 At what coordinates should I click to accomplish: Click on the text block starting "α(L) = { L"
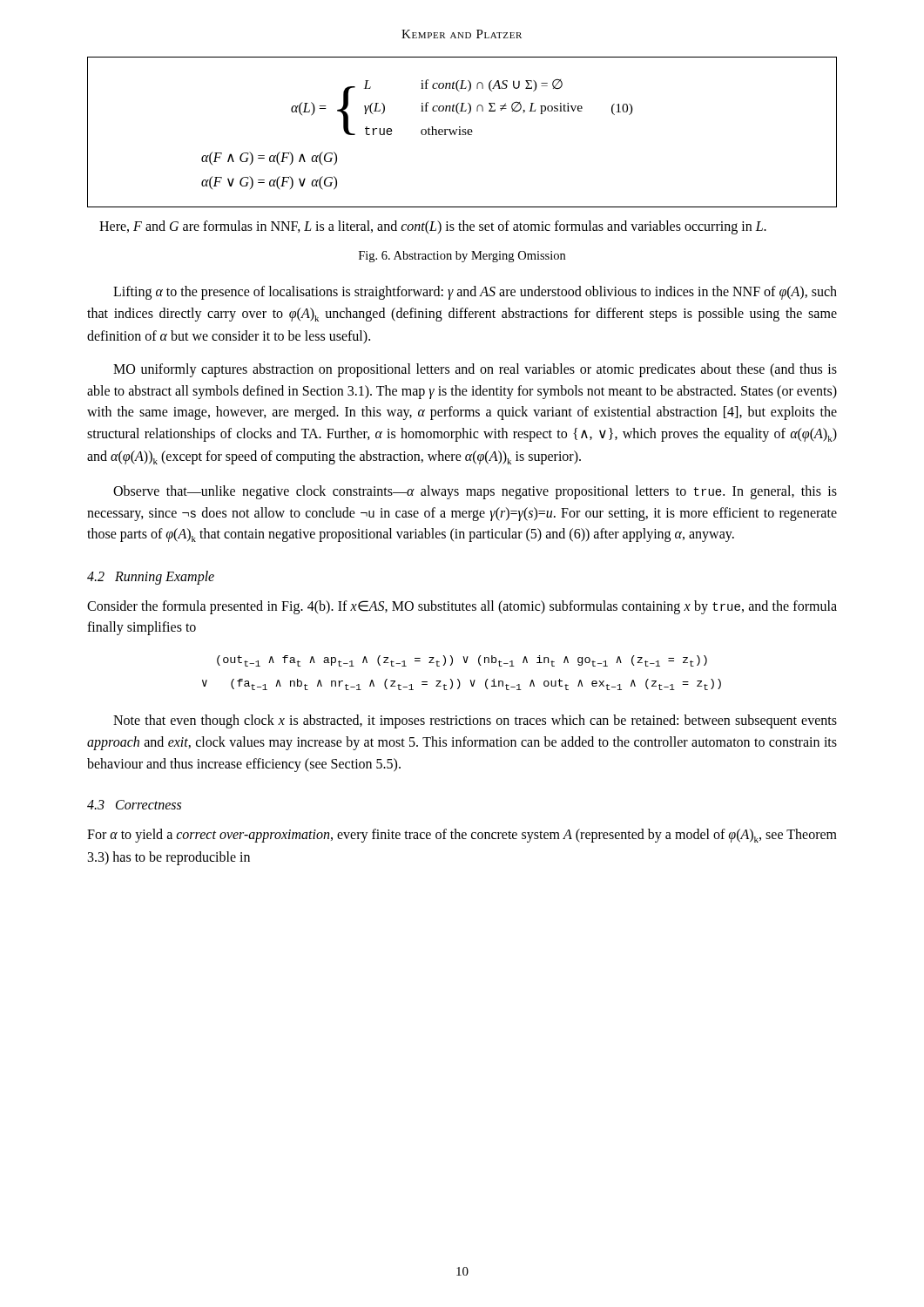coord(462,134)
